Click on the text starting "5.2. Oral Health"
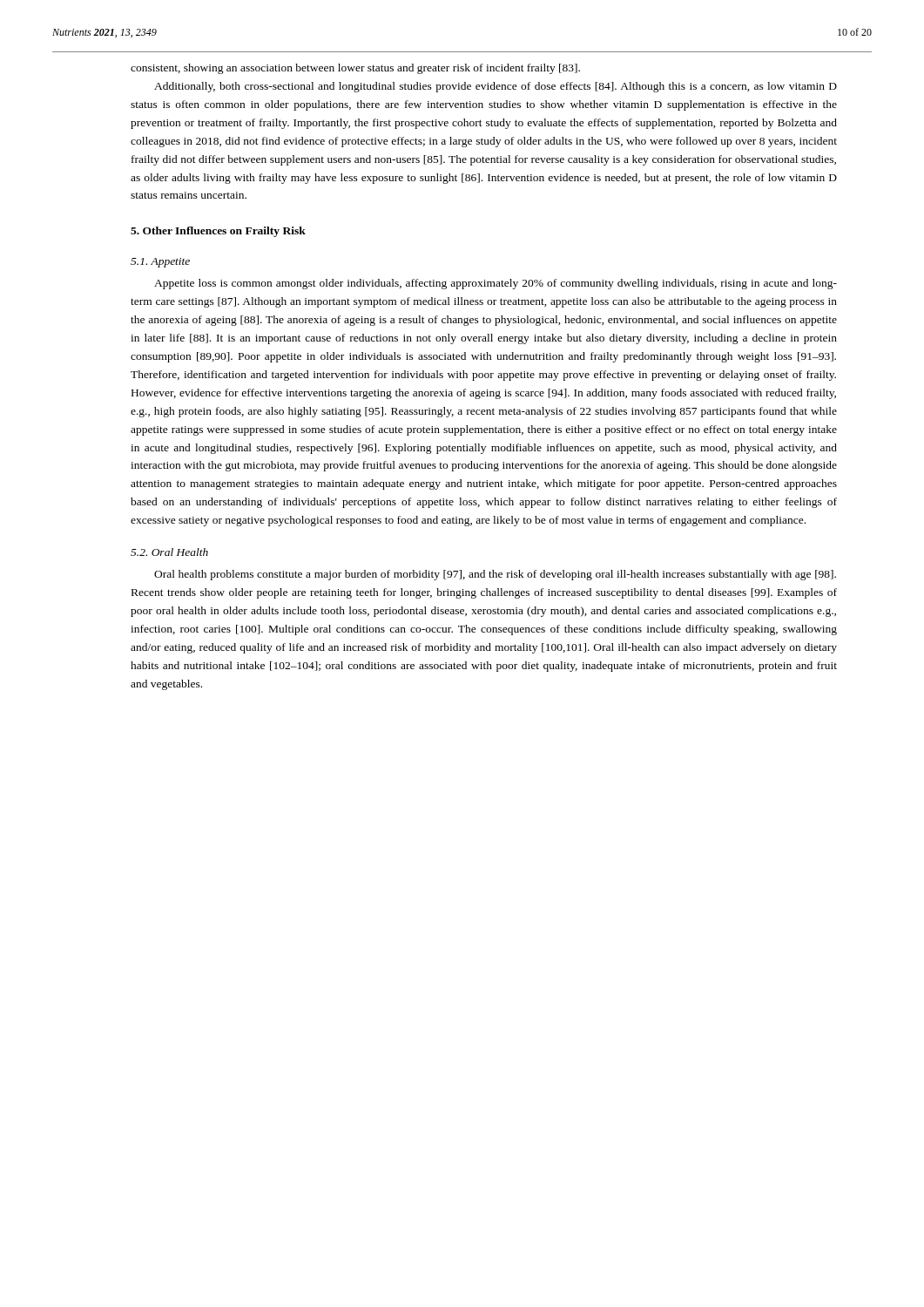924x1307 pixels. click(170, 552)
